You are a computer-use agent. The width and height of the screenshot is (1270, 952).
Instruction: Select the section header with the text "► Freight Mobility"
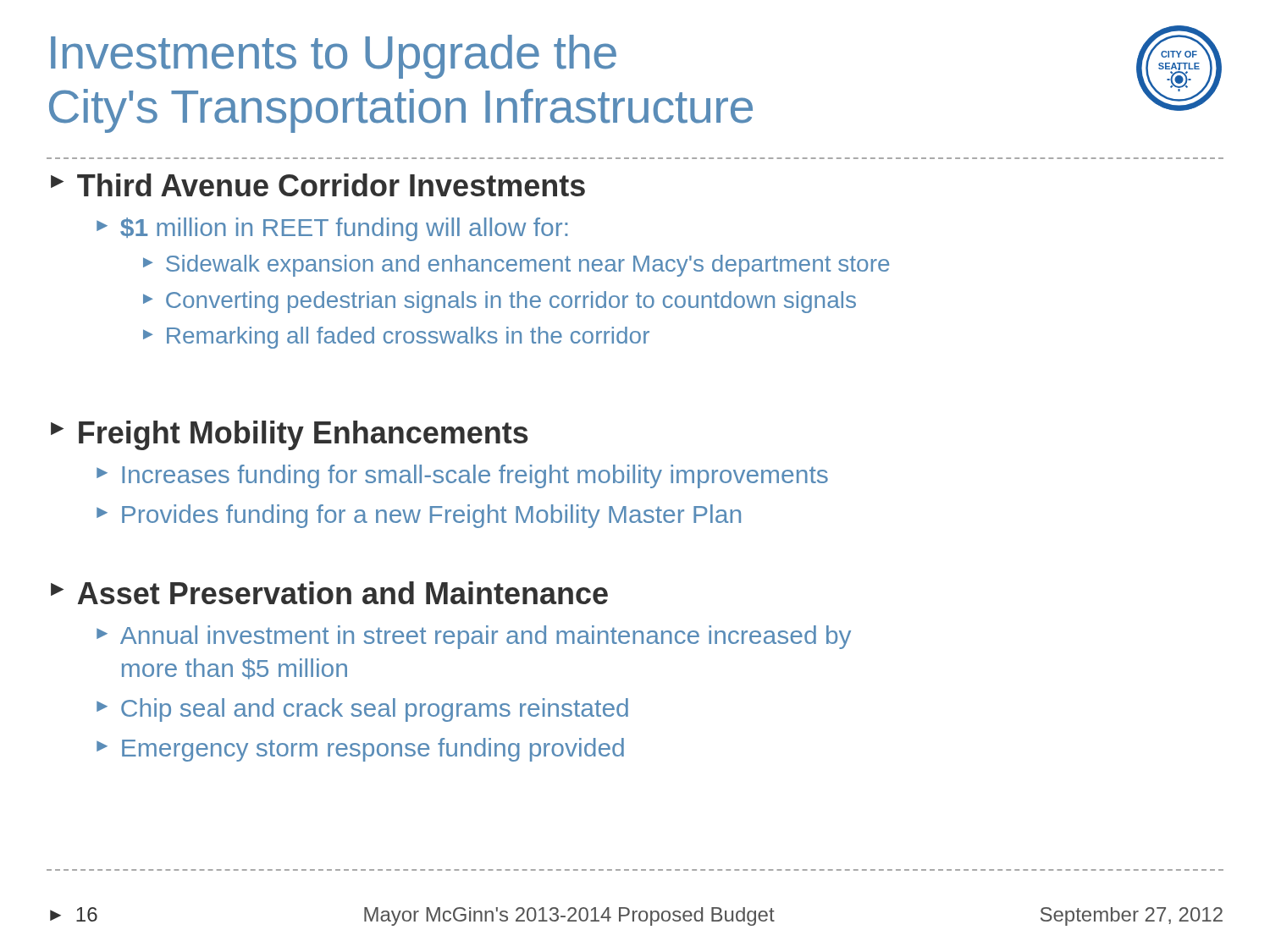coord(288,433)
